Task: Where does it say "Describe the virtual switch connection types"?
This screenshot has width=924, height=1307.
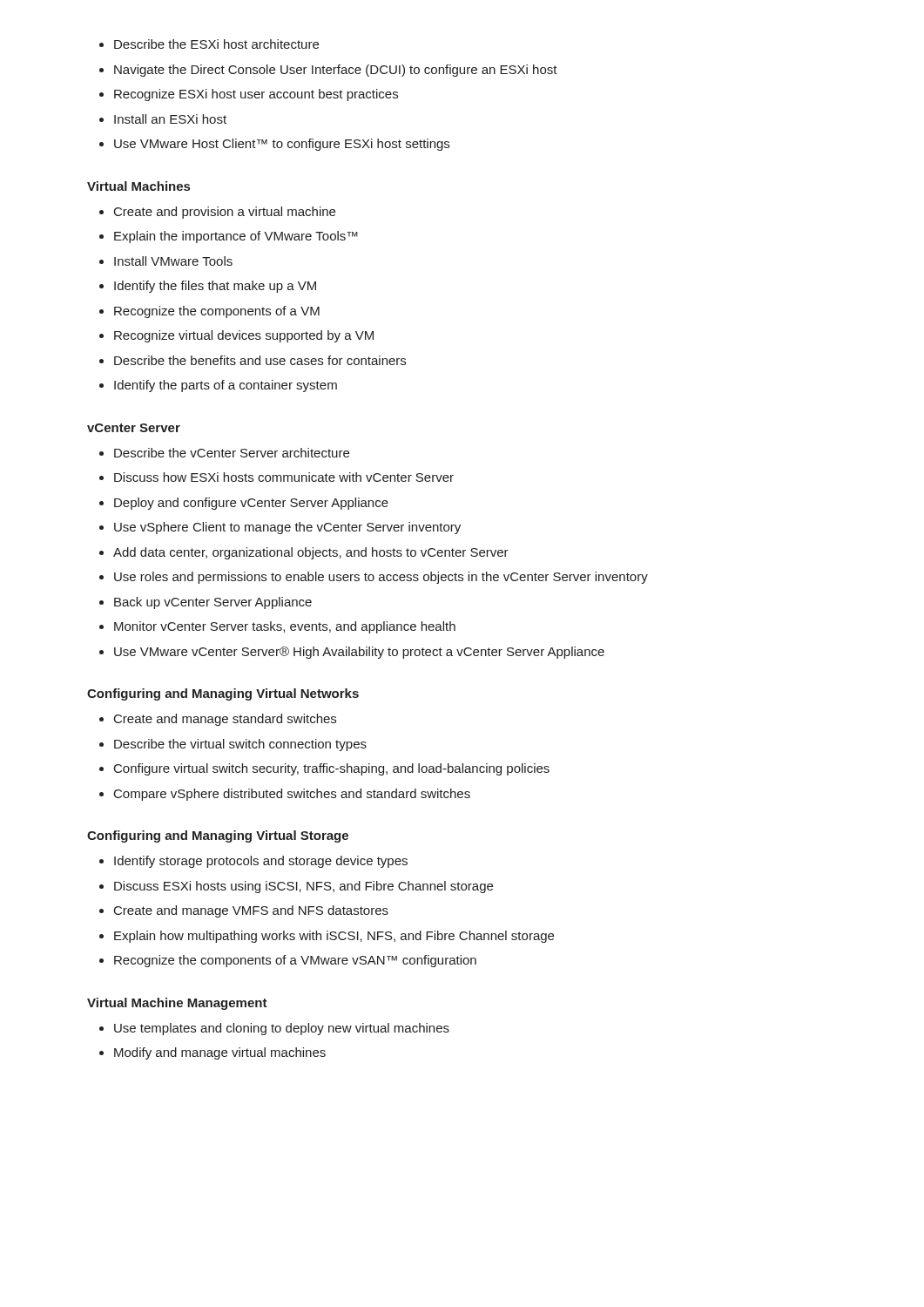Action: click(x=240, y=743)
